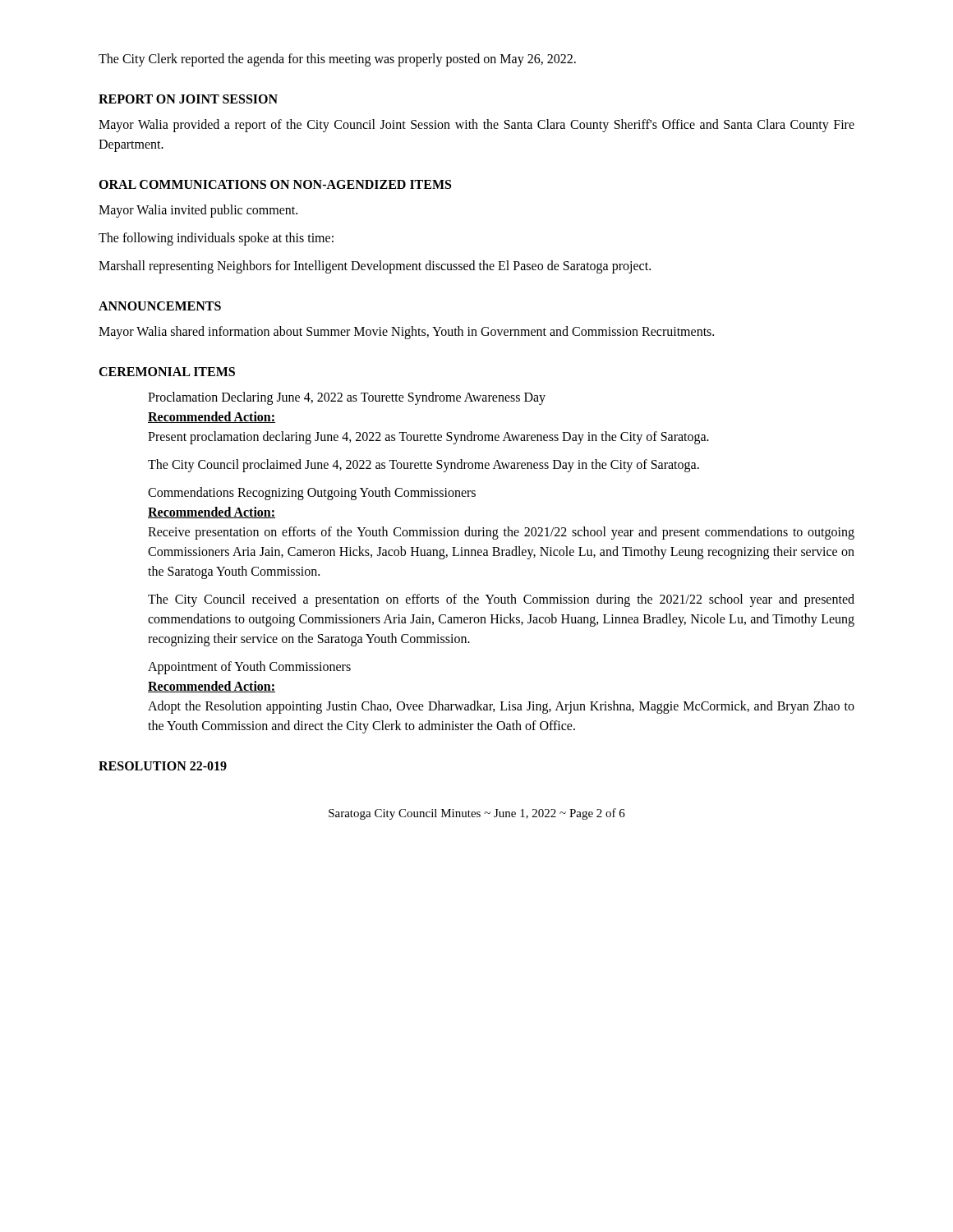Find the text block that says "The City Council received a presentation"
The width and height of the screenshot is (953, 1232).
coord(501,619)
